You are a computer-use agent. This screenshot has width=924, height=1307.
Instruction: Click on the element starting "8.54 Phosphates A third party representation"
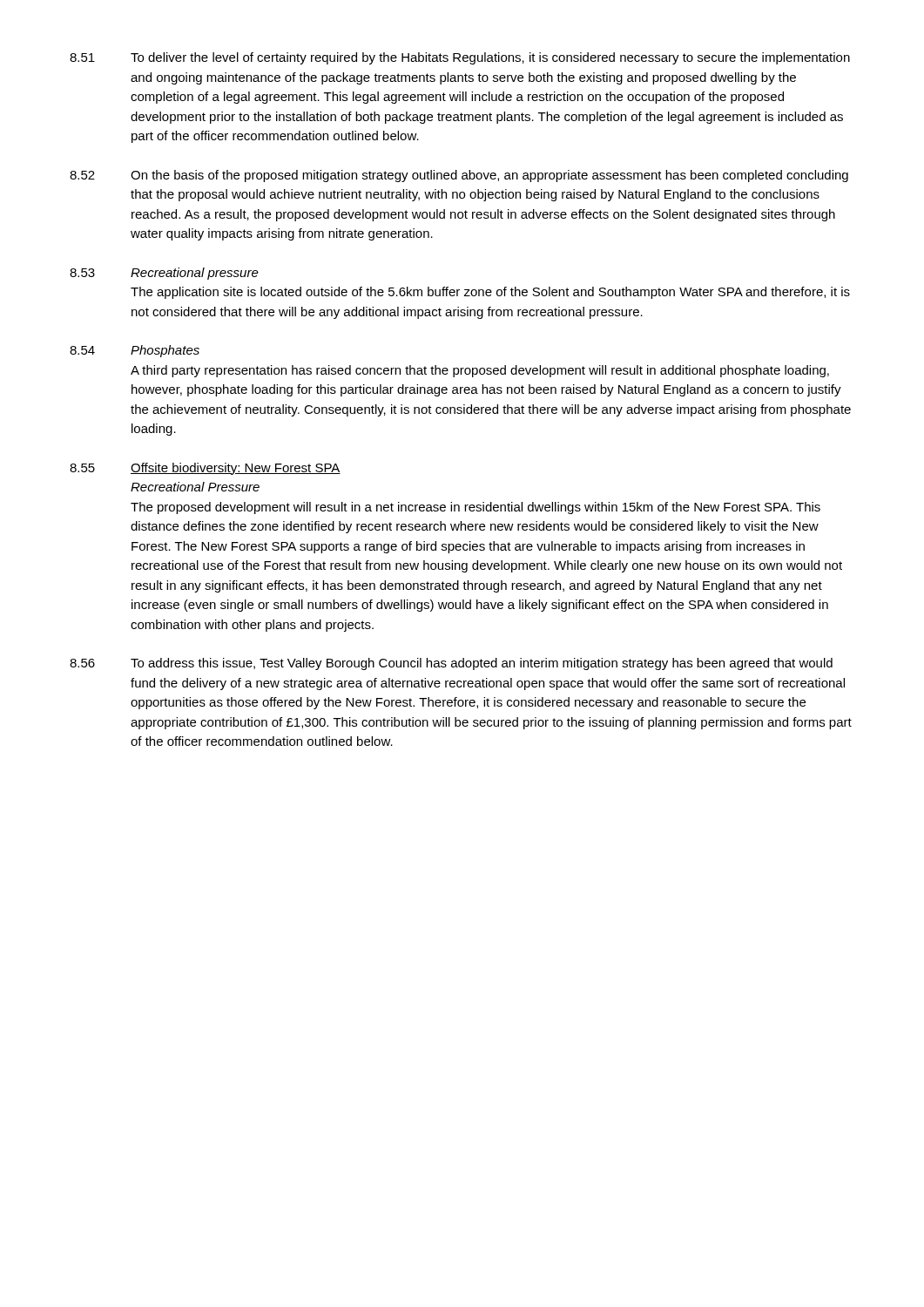[x=462, y=390]
